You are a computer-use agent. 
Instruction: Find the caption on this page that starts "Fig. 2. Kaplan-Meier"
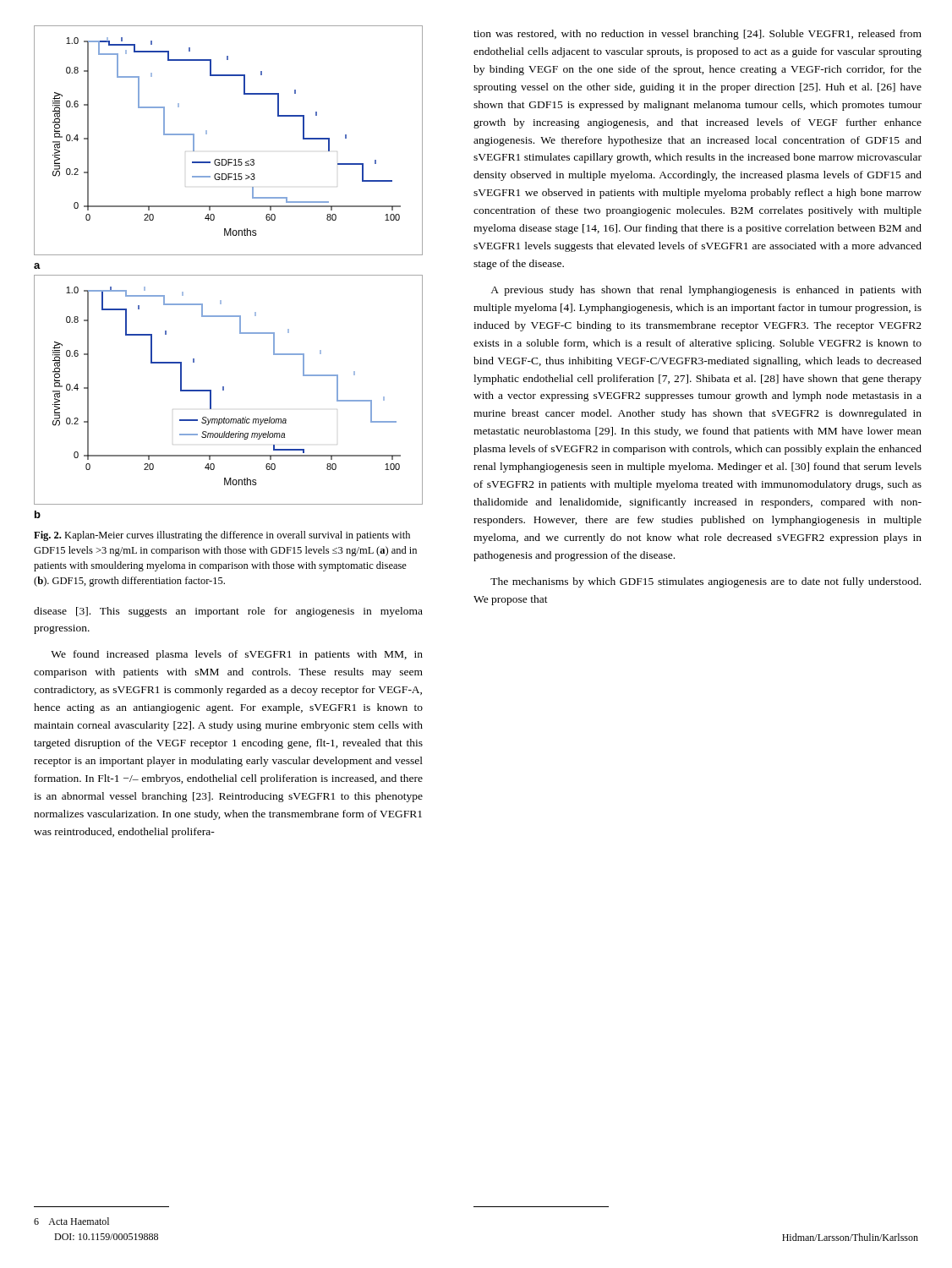tap(226, 558)
